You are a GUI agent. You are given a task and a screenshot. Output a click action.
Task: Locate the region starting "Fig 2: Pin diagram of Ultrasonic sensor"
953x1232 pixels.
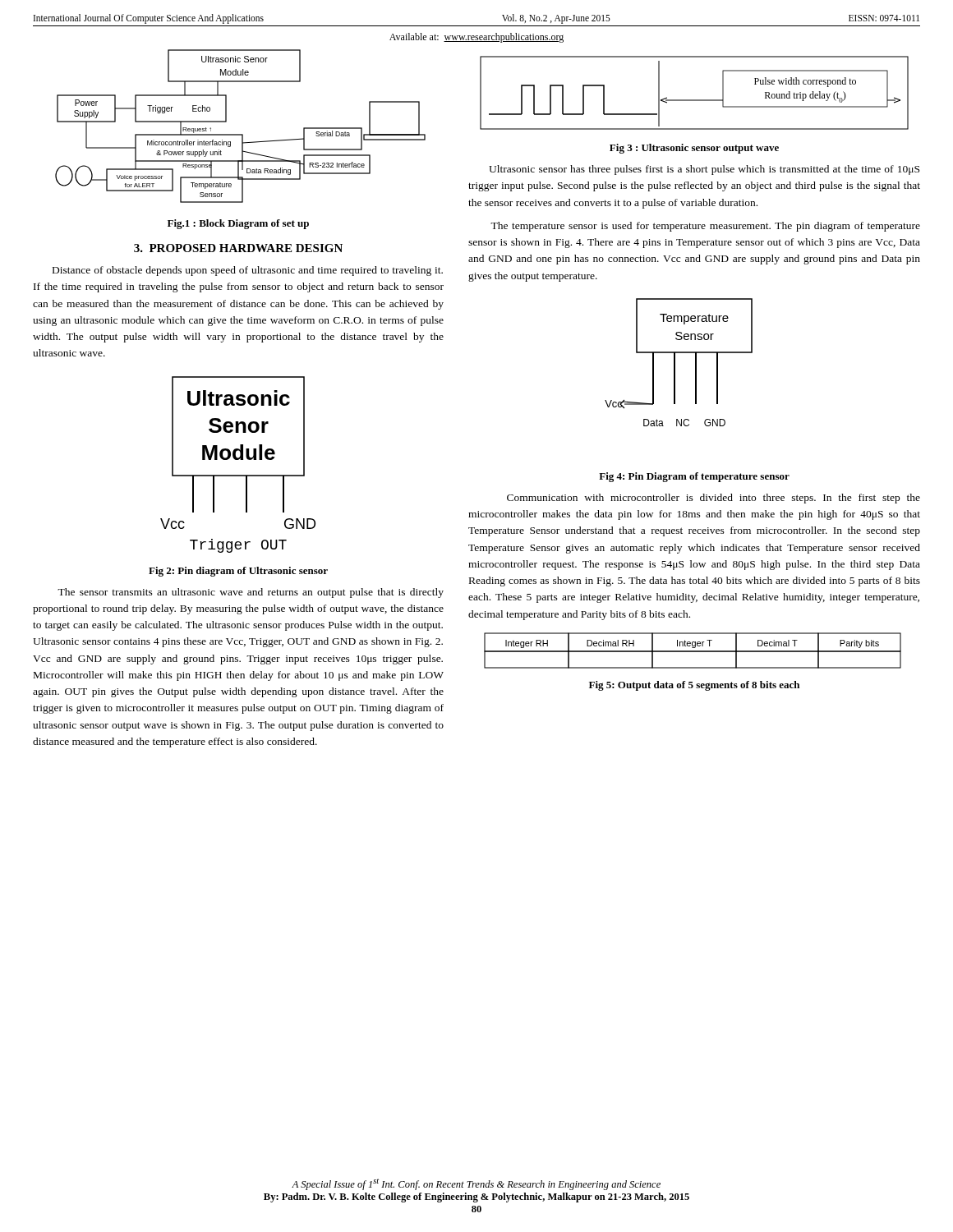tap(238, 570)
